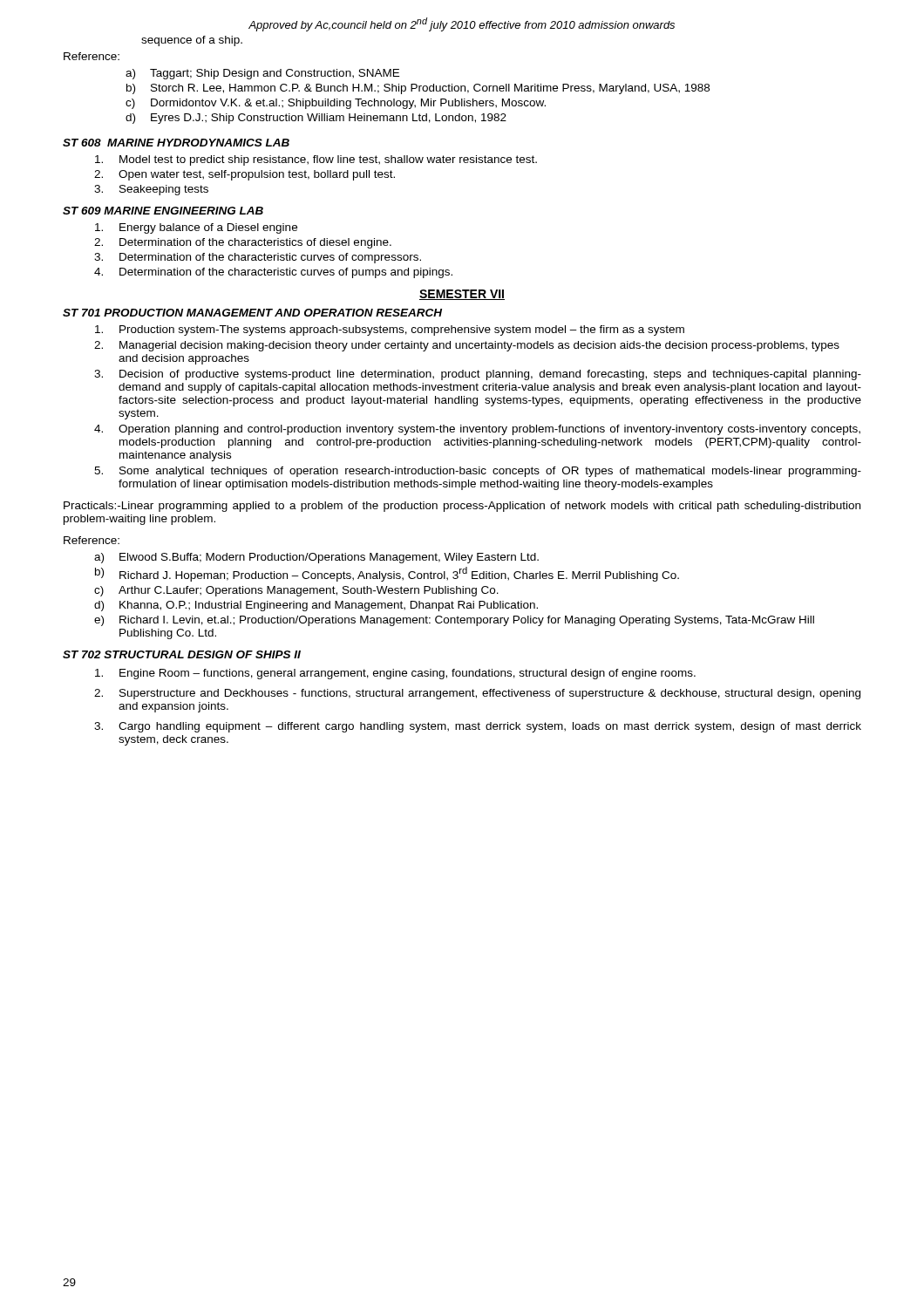Select the list item that says "d) Eyres D.J.; Ship Construction William Heinemann"
924x1308 pixels.
coord(316,118)
